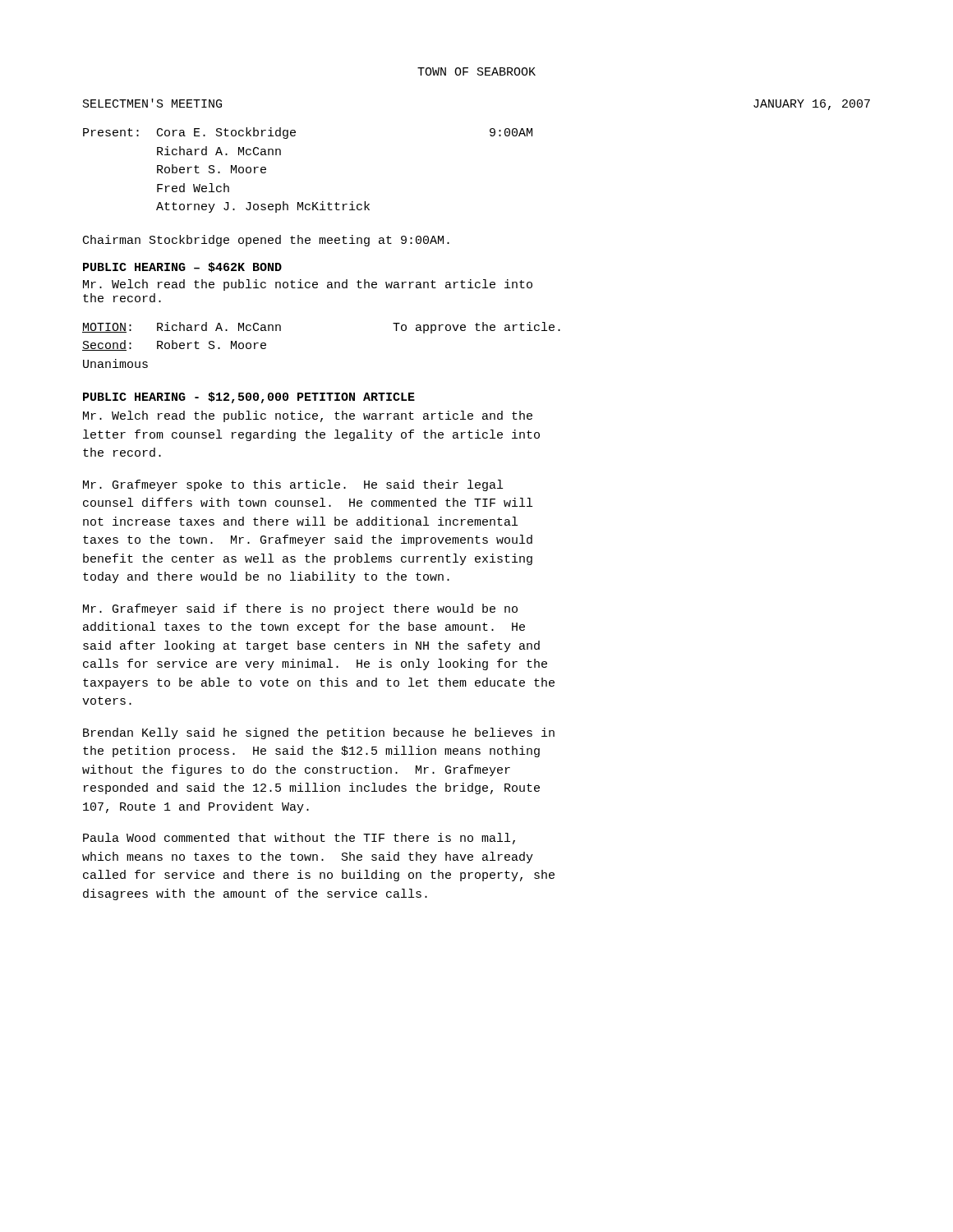Locate the block starting "PUBLIC HEARING - $12,500,000"
953x1232 pixels.
tap(249, 398)
